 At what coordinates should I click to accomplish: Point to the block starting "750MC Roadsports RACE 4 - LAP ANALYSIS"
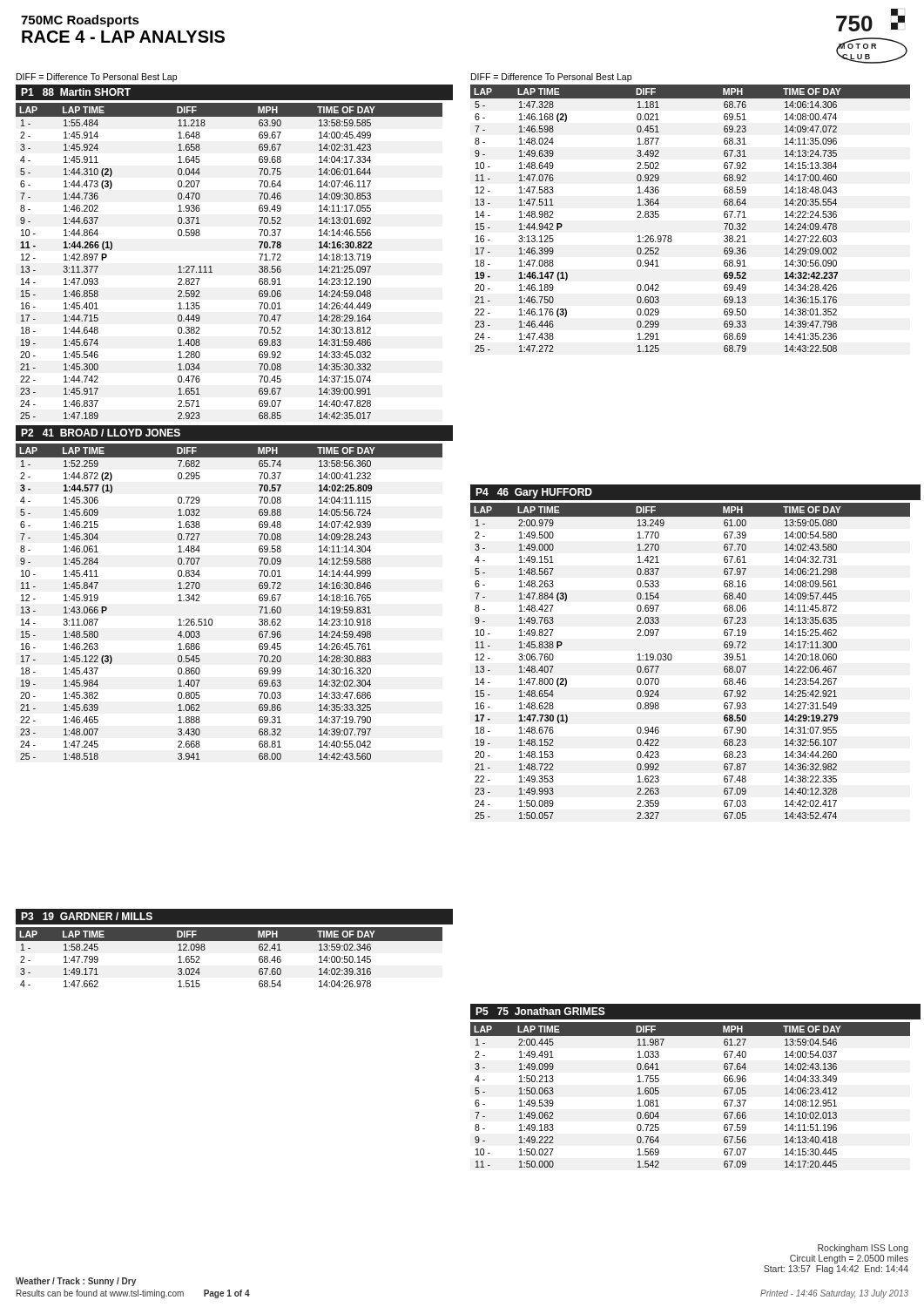(x=123, y=30)
